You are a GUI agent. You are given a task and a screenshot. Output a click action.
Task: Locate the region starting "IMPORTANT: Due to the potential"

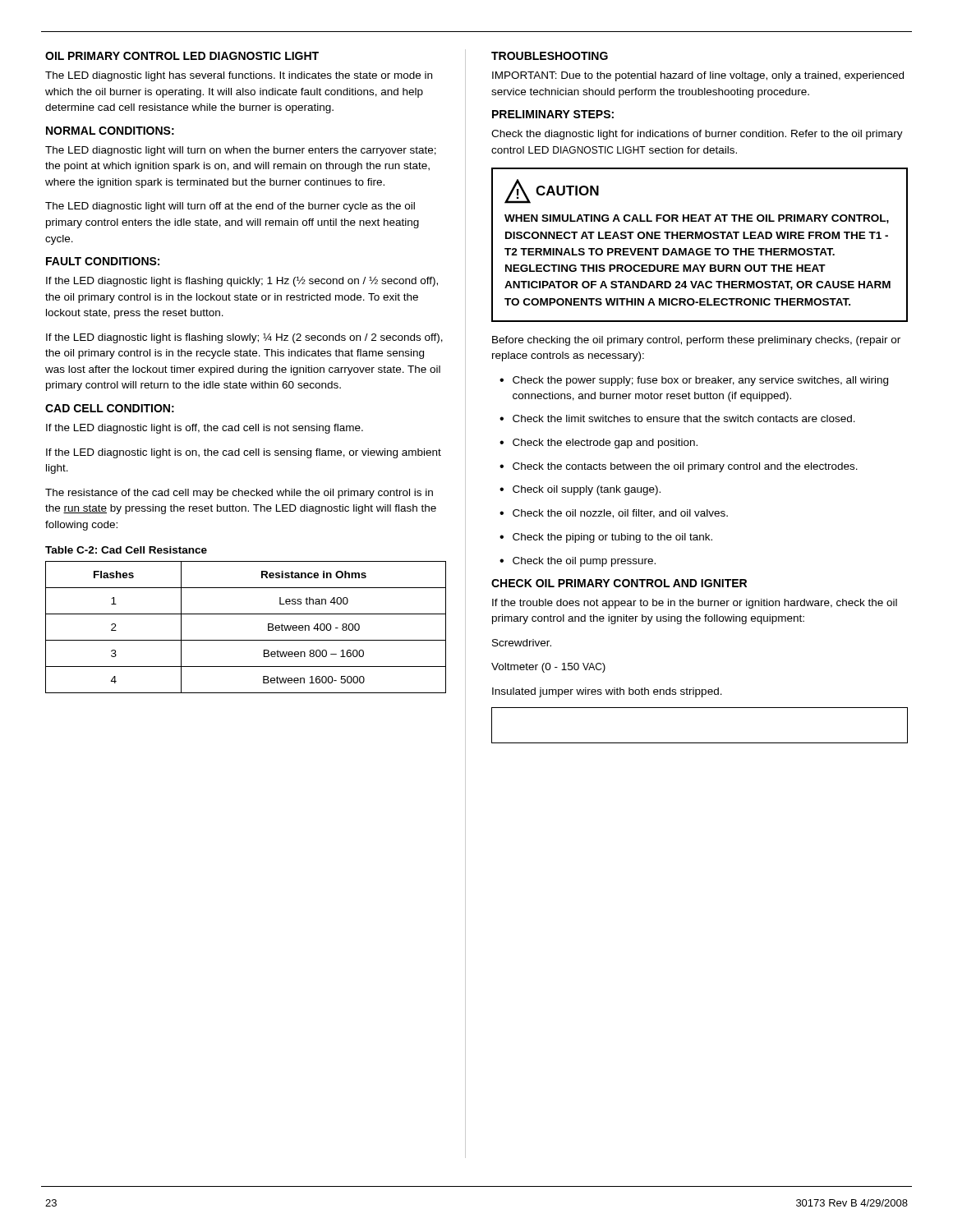(700, 83)
